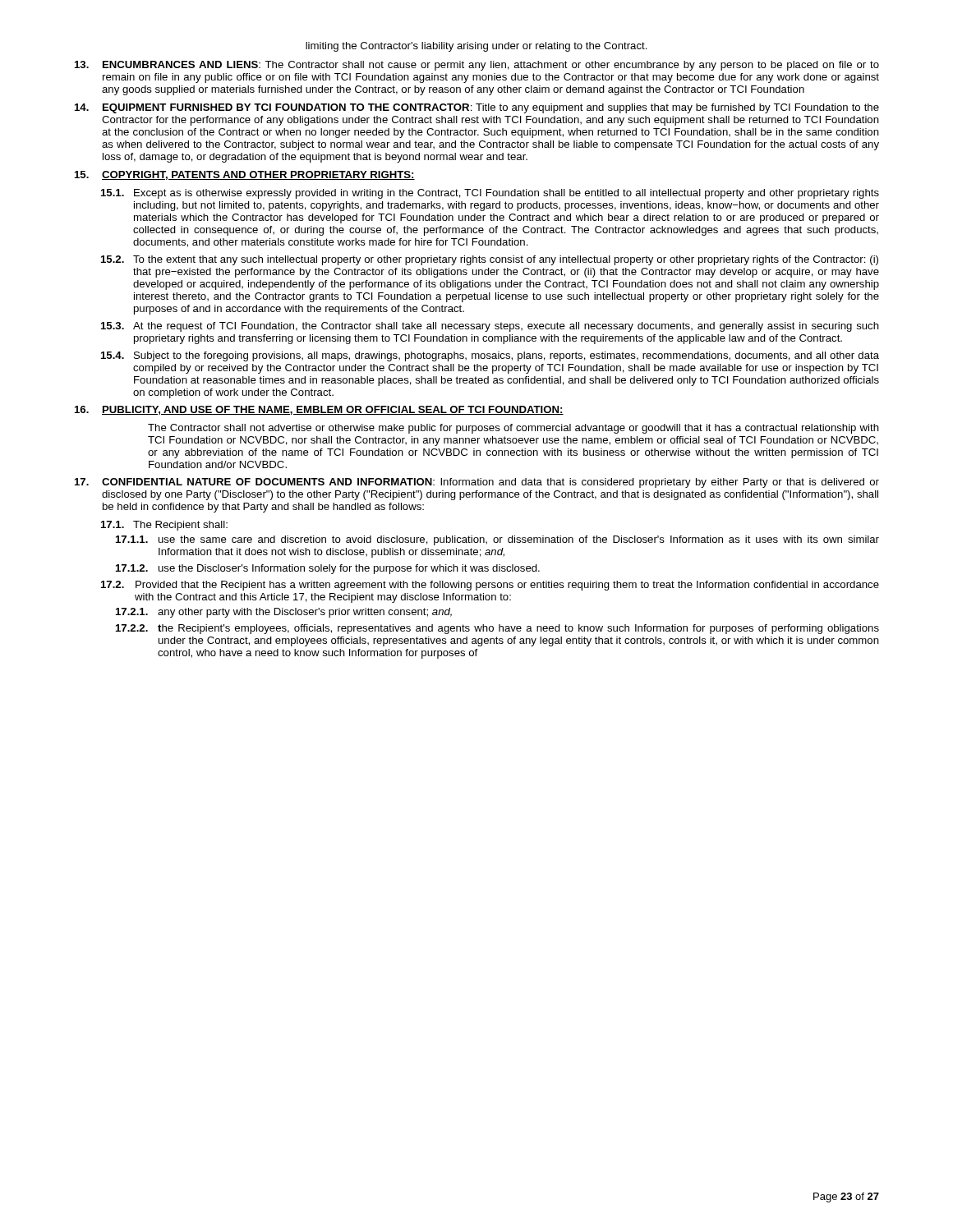Find the list item with the text "17.1. The Recipient shall:"
Screen dimensions: 1232x953
[x=164, y=526]
